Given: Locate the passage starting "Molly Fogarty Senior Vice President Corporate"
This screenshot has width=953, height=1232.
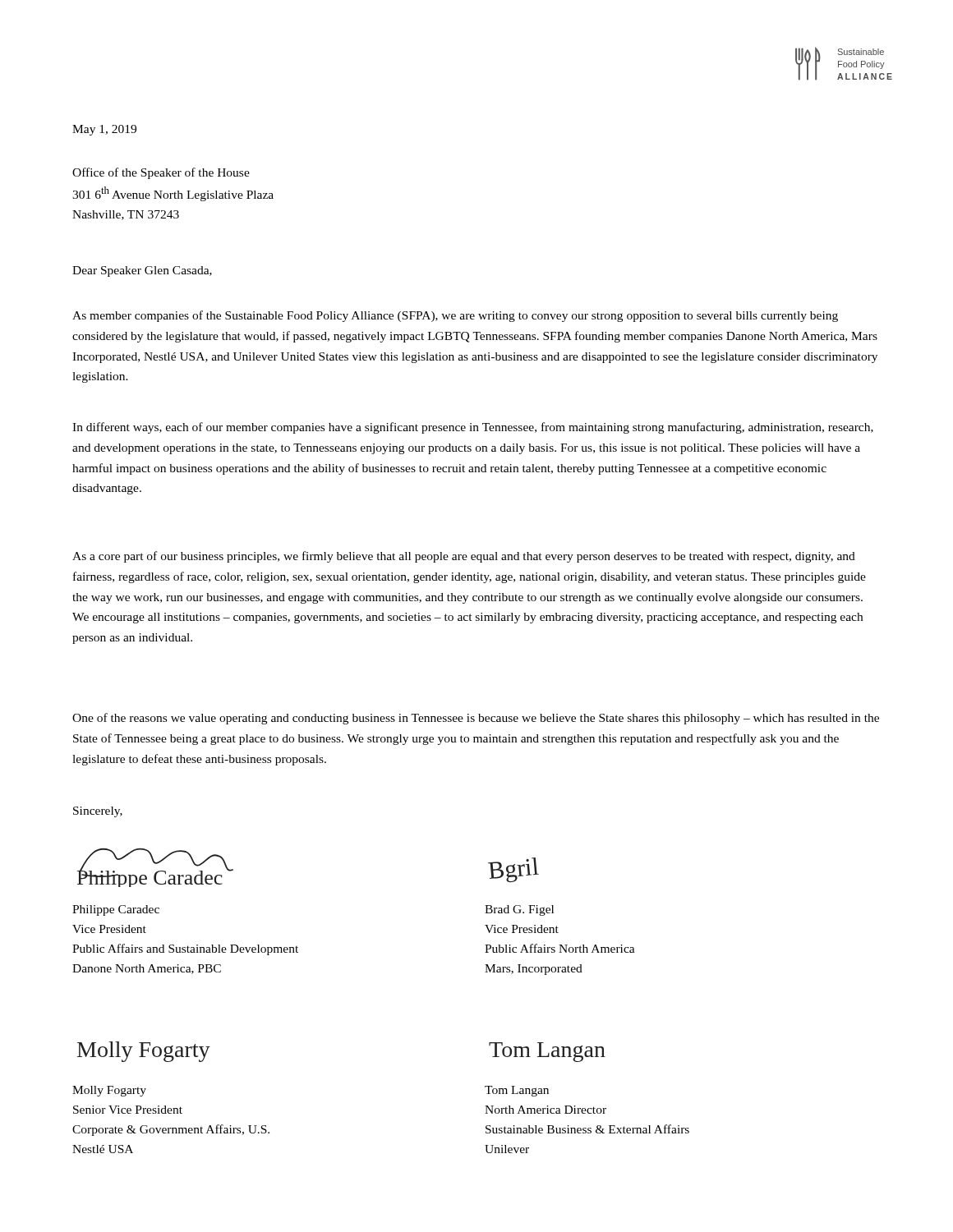Looking at the screenshot, I should click(171, 1119).
